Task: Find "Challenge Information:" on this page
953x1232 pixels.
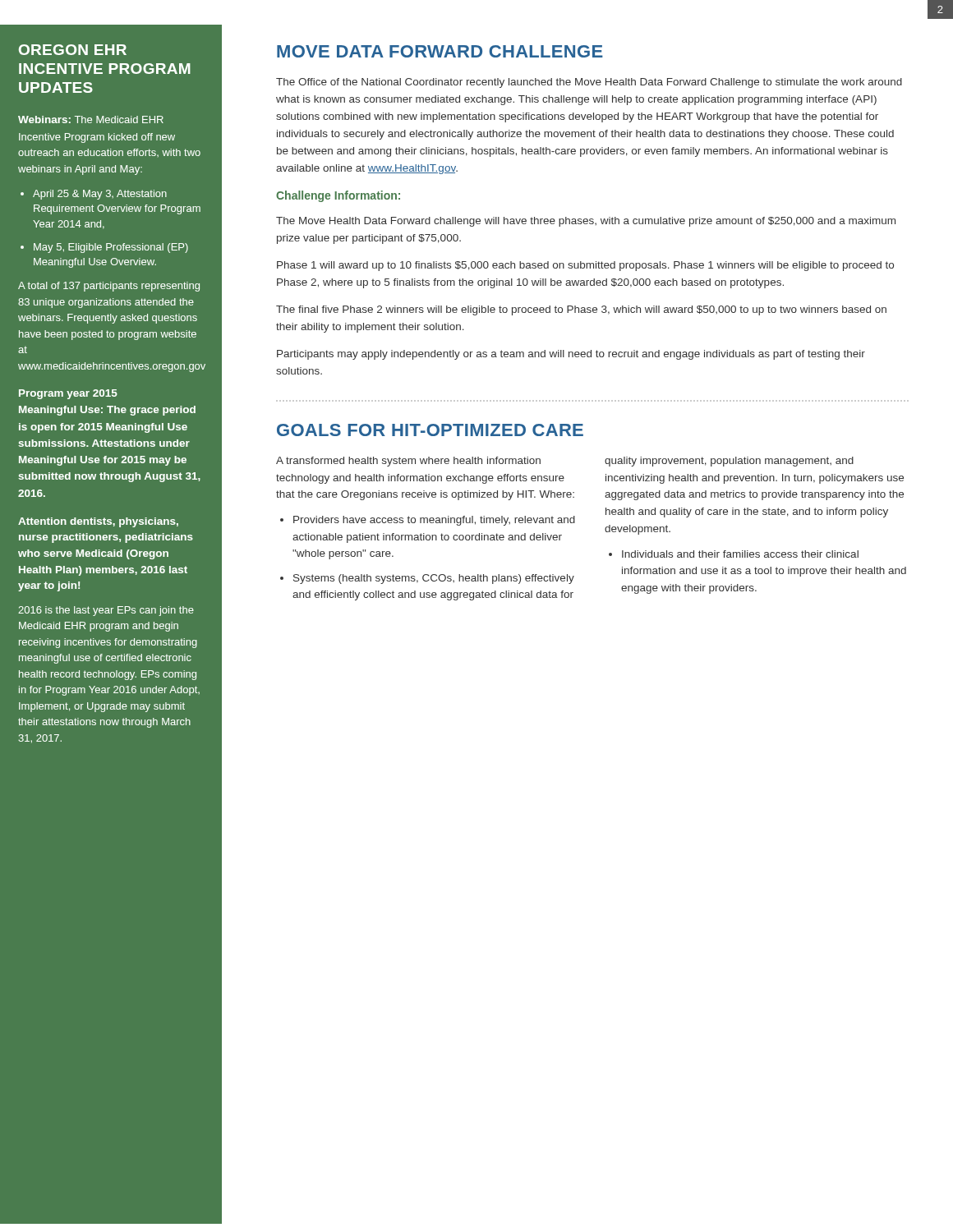Action: click(338, 196)
